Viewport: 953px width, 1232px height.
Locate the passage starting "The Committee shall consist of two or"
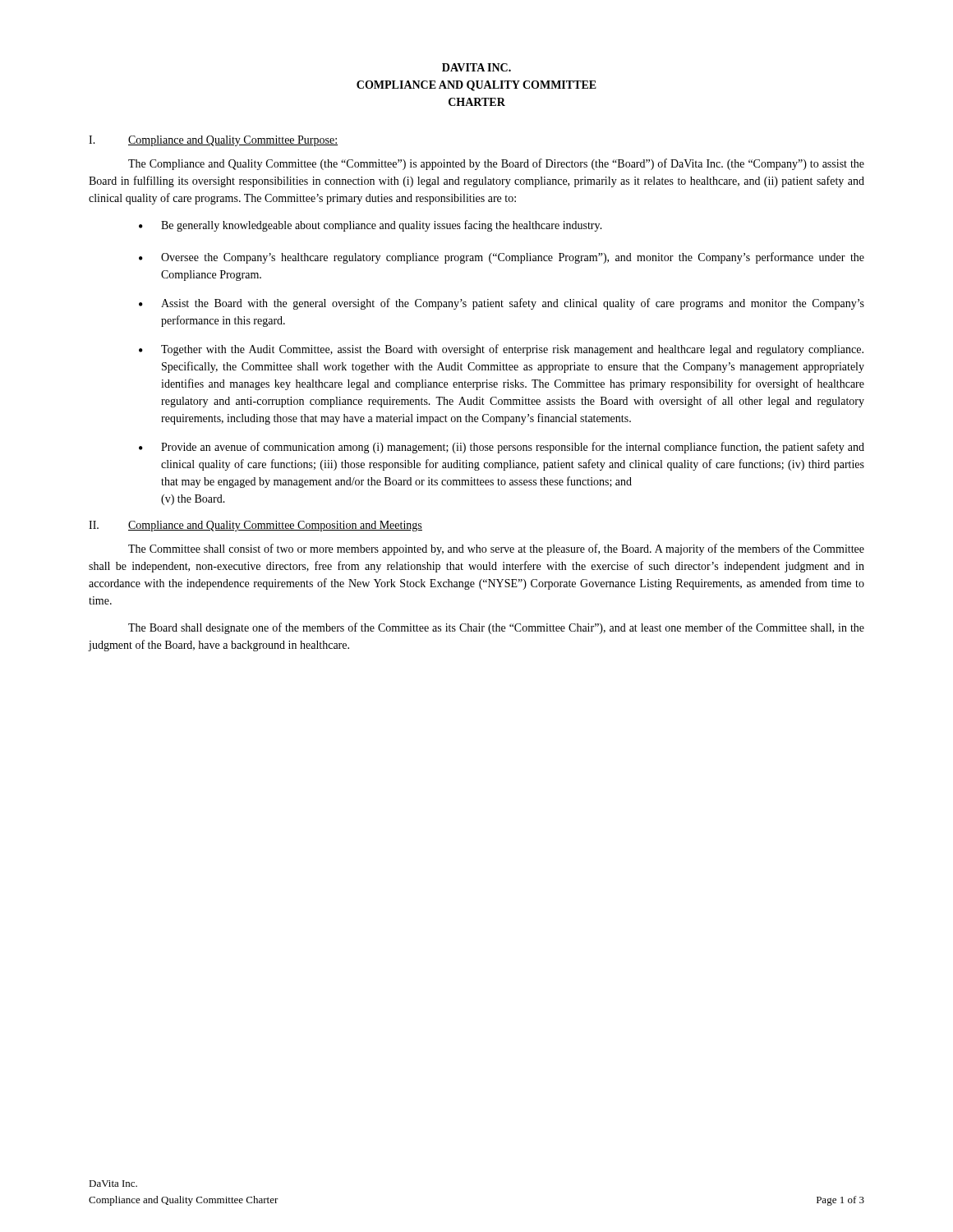tap(476, 575)
